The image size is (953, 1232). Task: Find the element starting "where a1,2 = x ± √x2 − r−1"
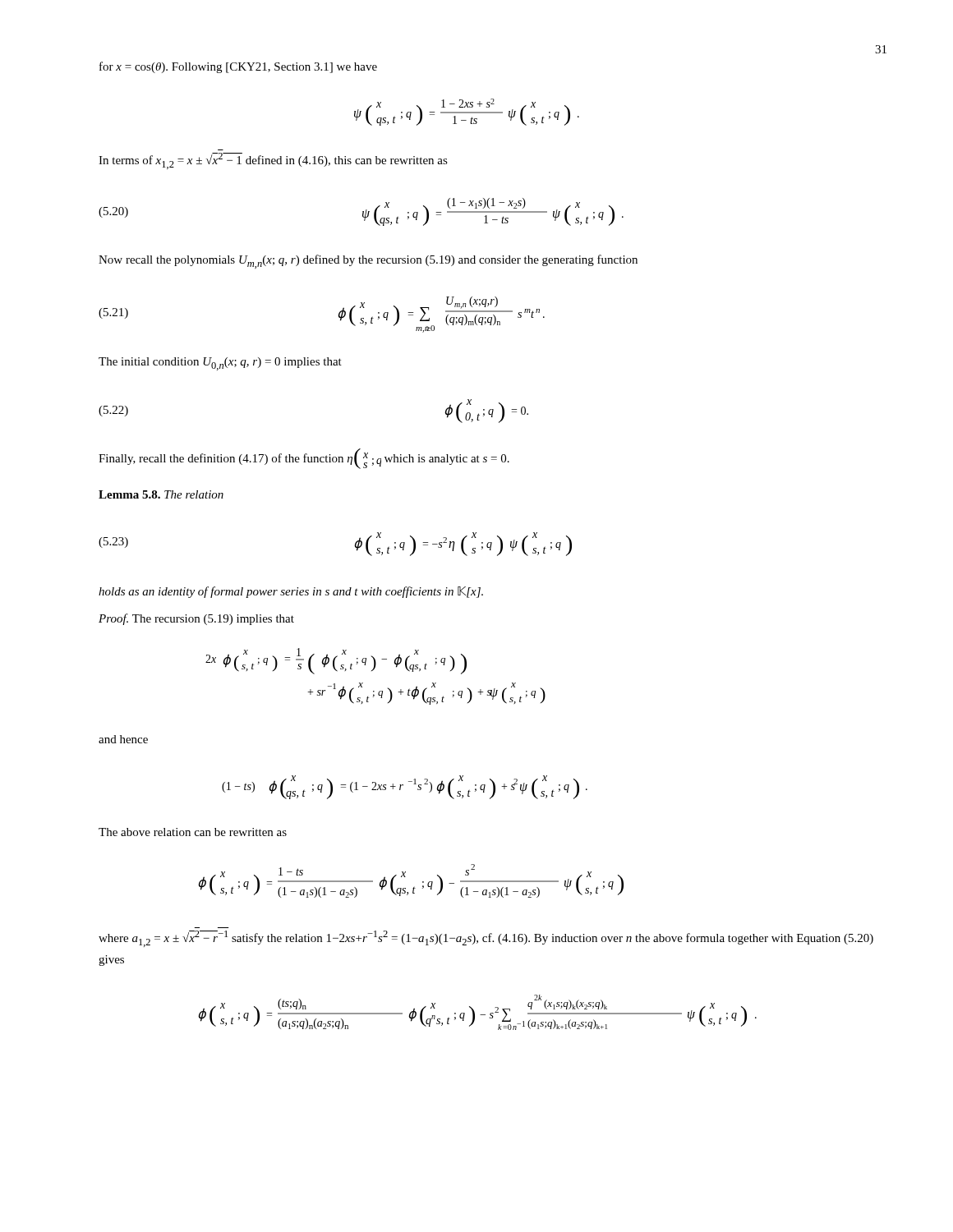tap(486, 947)
